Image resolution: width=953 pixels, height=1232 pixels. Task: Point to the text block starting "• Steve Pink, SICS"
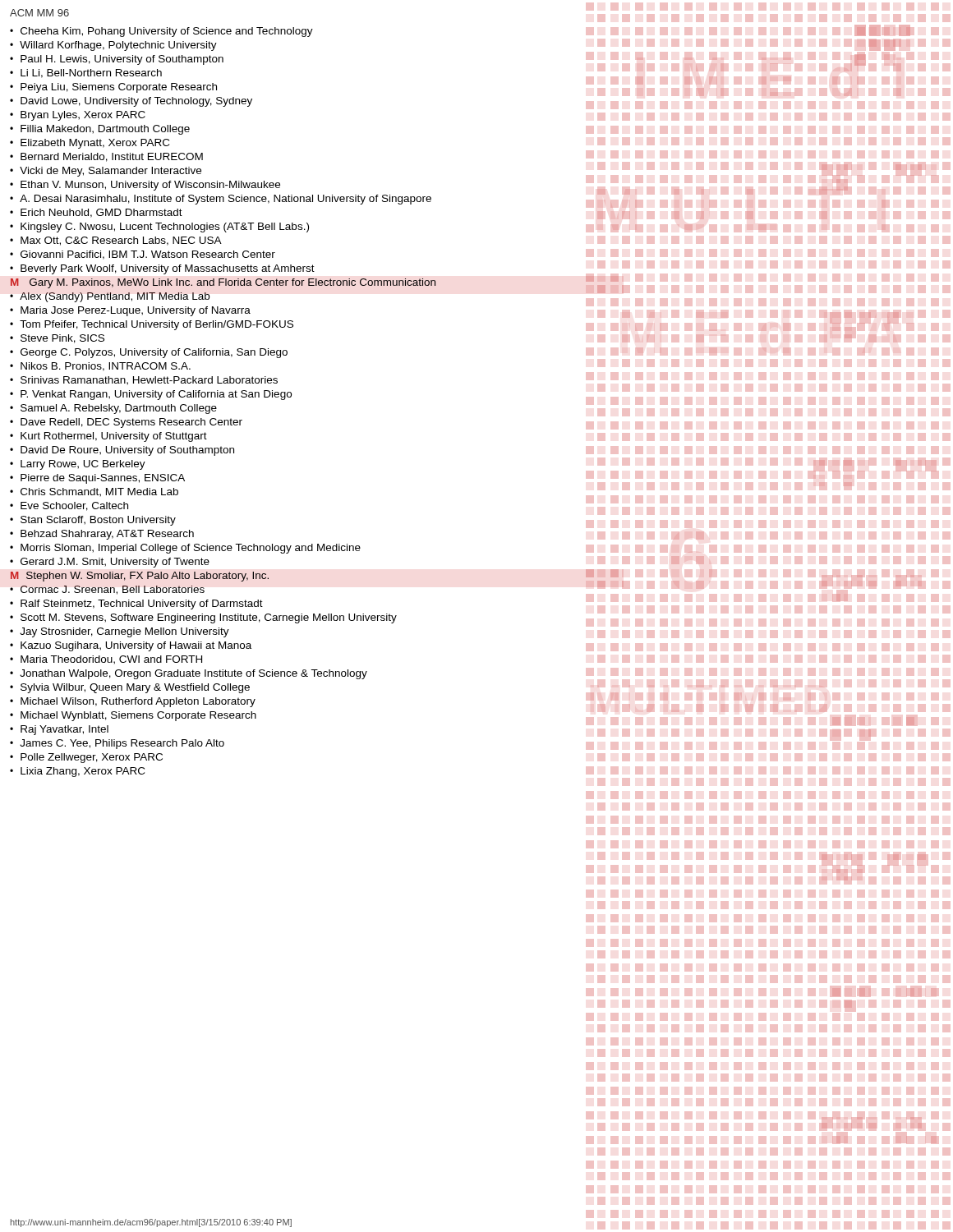pos(57,338)
